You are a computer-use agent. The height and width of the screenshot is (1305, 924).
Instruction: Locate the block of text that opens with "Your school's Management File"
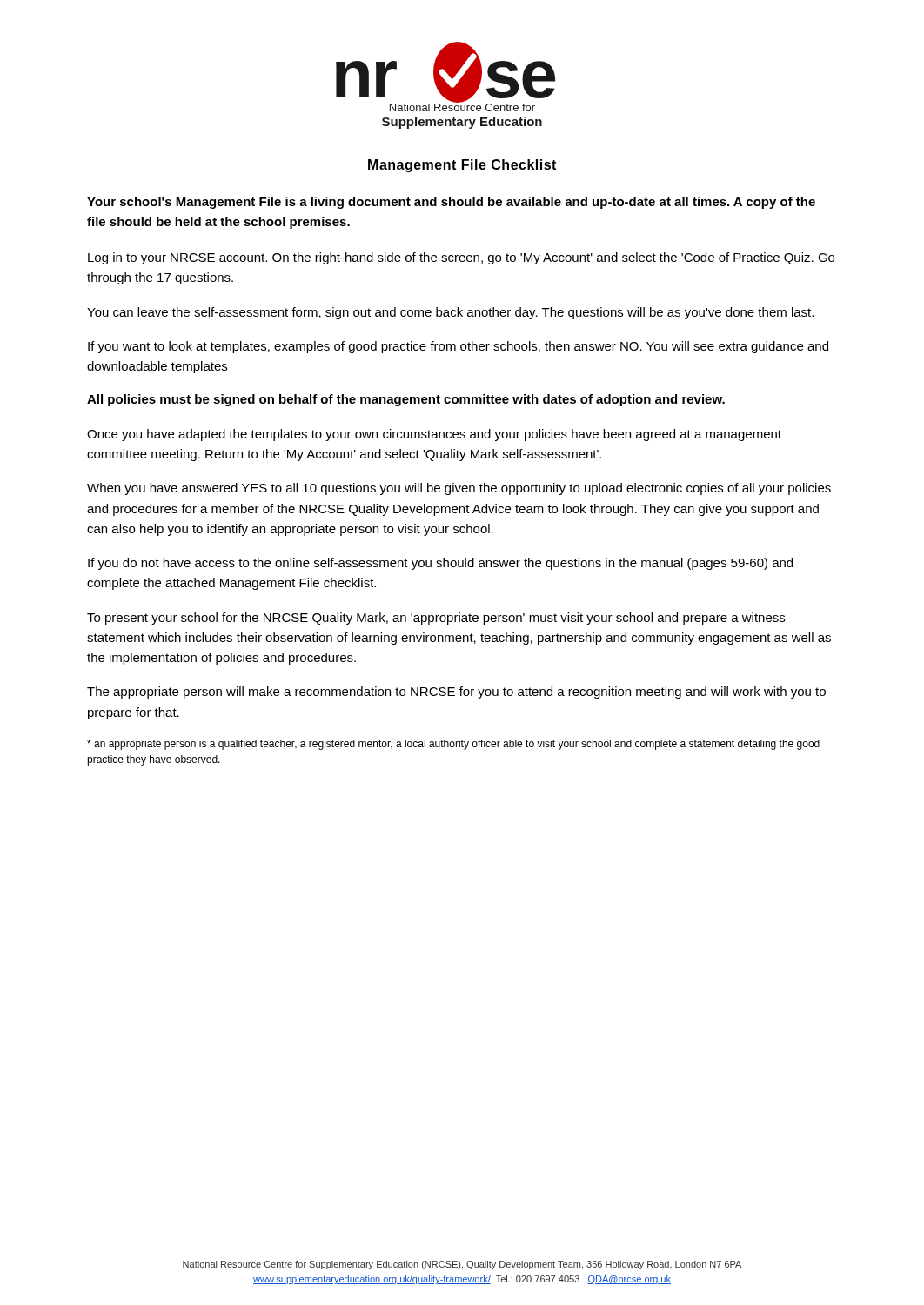click(x=451, y=211)
